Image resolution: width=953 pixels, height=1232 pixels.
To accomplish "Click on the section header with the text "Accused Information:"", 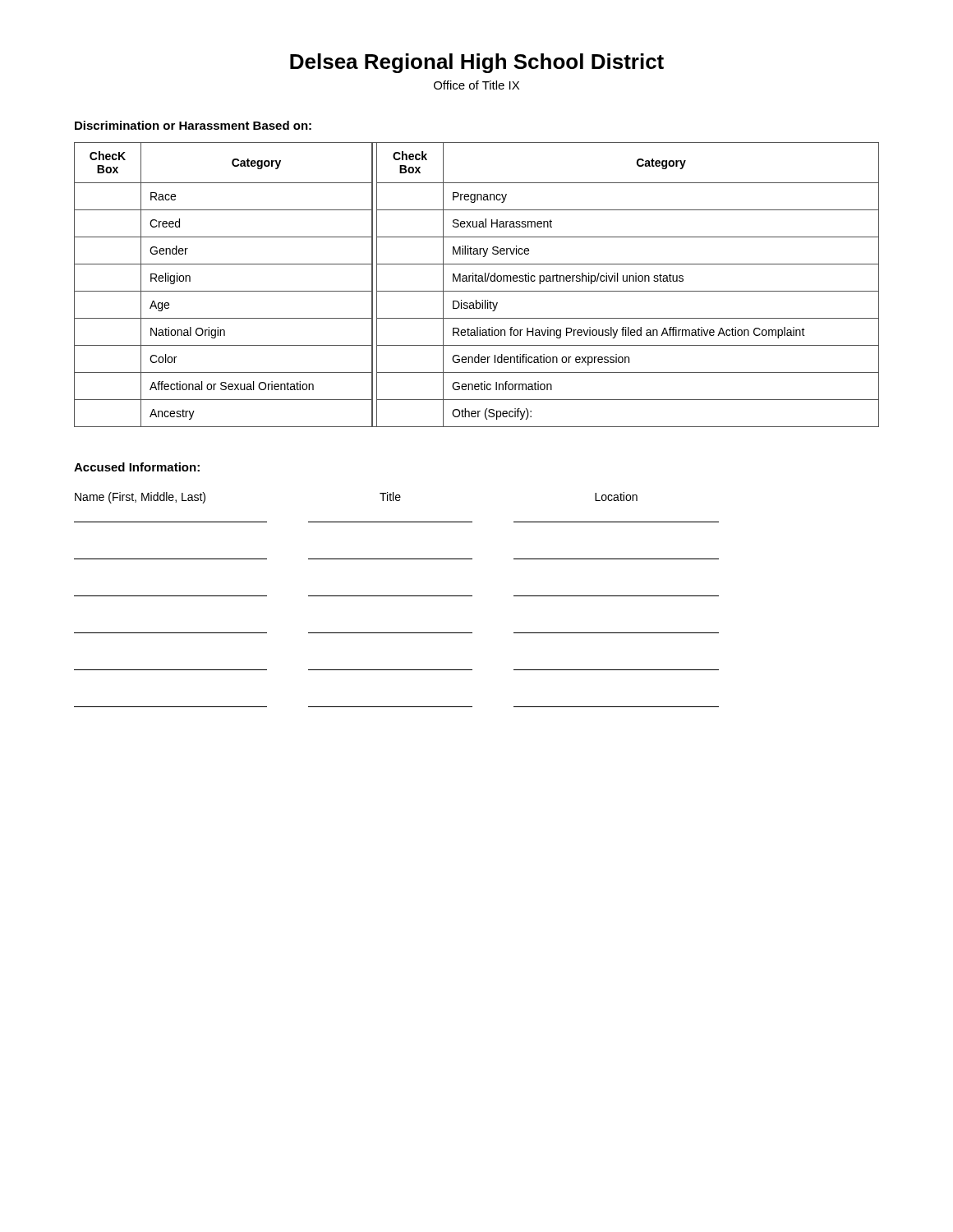I will tap(137, 467).
